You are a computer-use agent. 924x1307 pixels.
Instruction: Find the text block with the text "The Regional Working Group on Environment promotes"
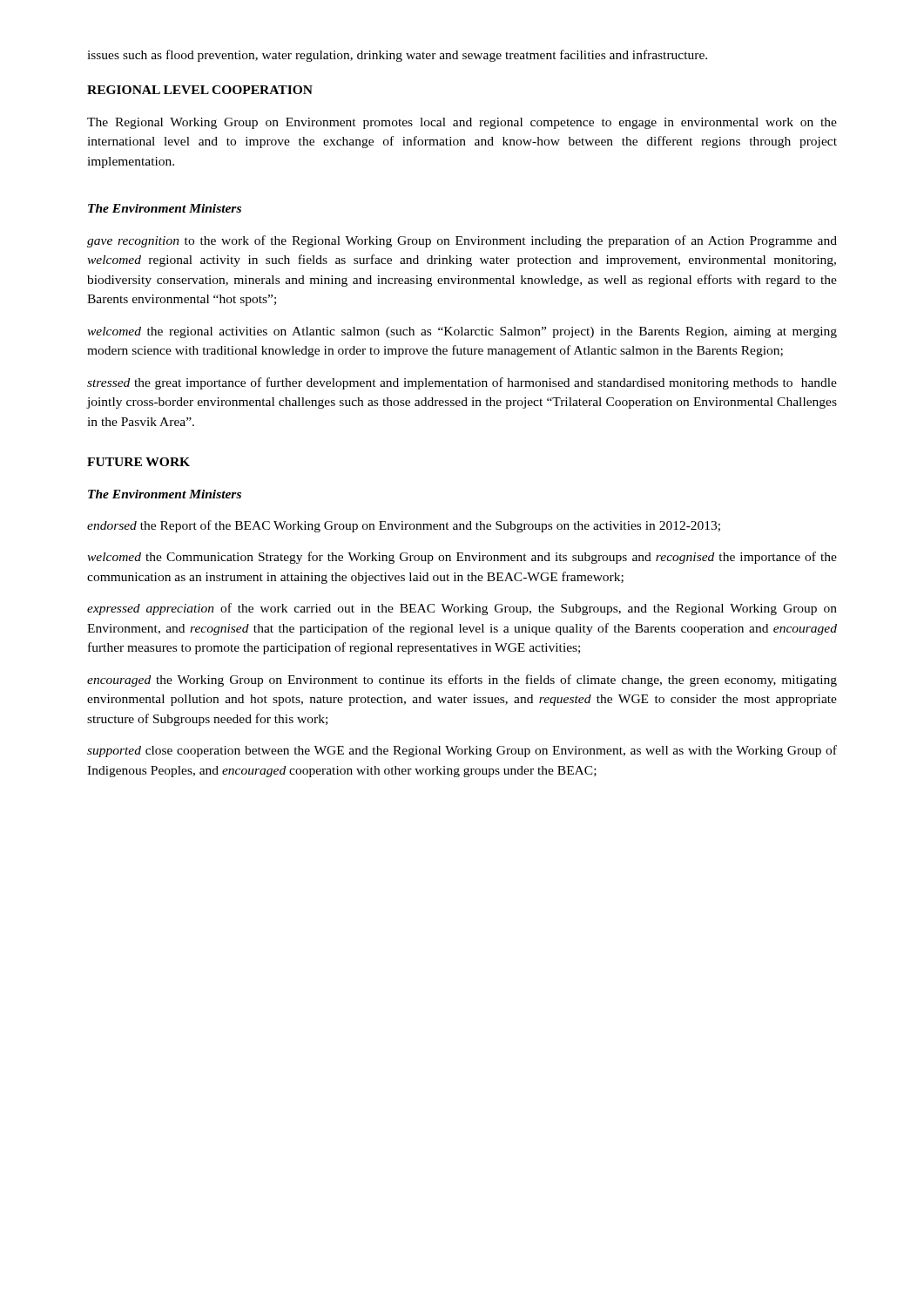[x=462, y=141]
